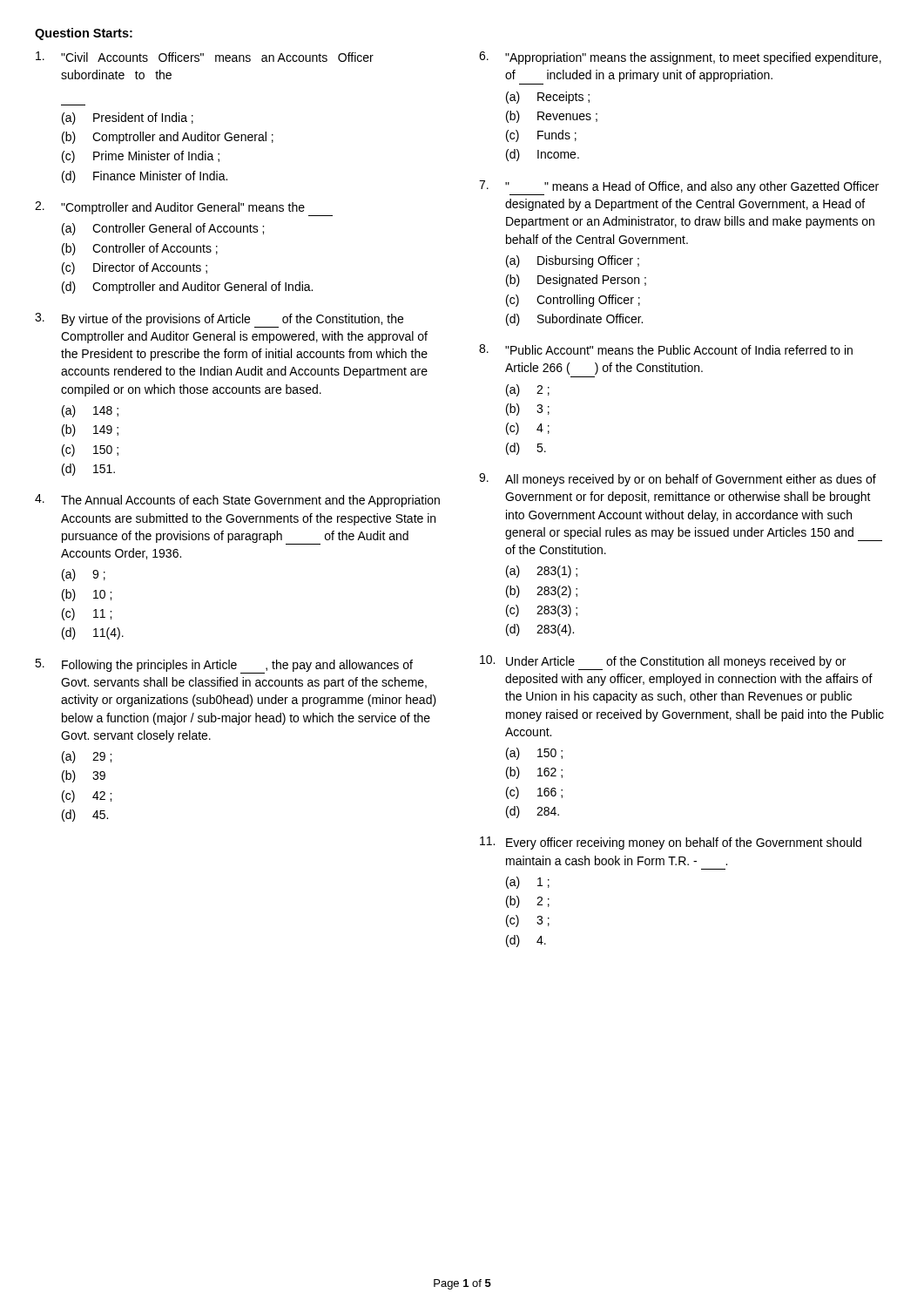Viewport: 924px width, 1307px height.
Task: Click on the text starting "5. Following the principles in Article ,"
Action: click(224, 666)
